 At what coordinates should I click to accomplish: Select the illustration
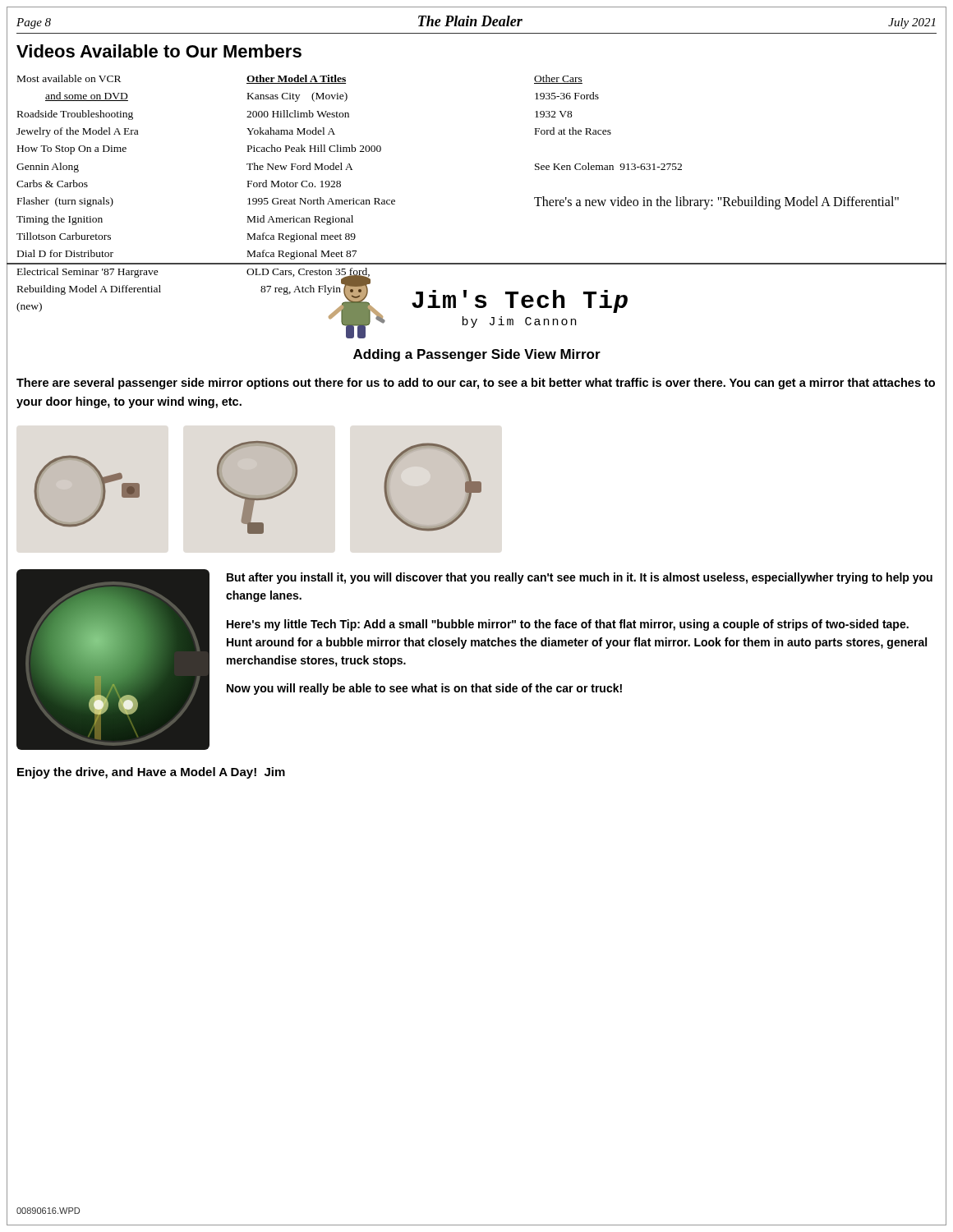[356, 308]
